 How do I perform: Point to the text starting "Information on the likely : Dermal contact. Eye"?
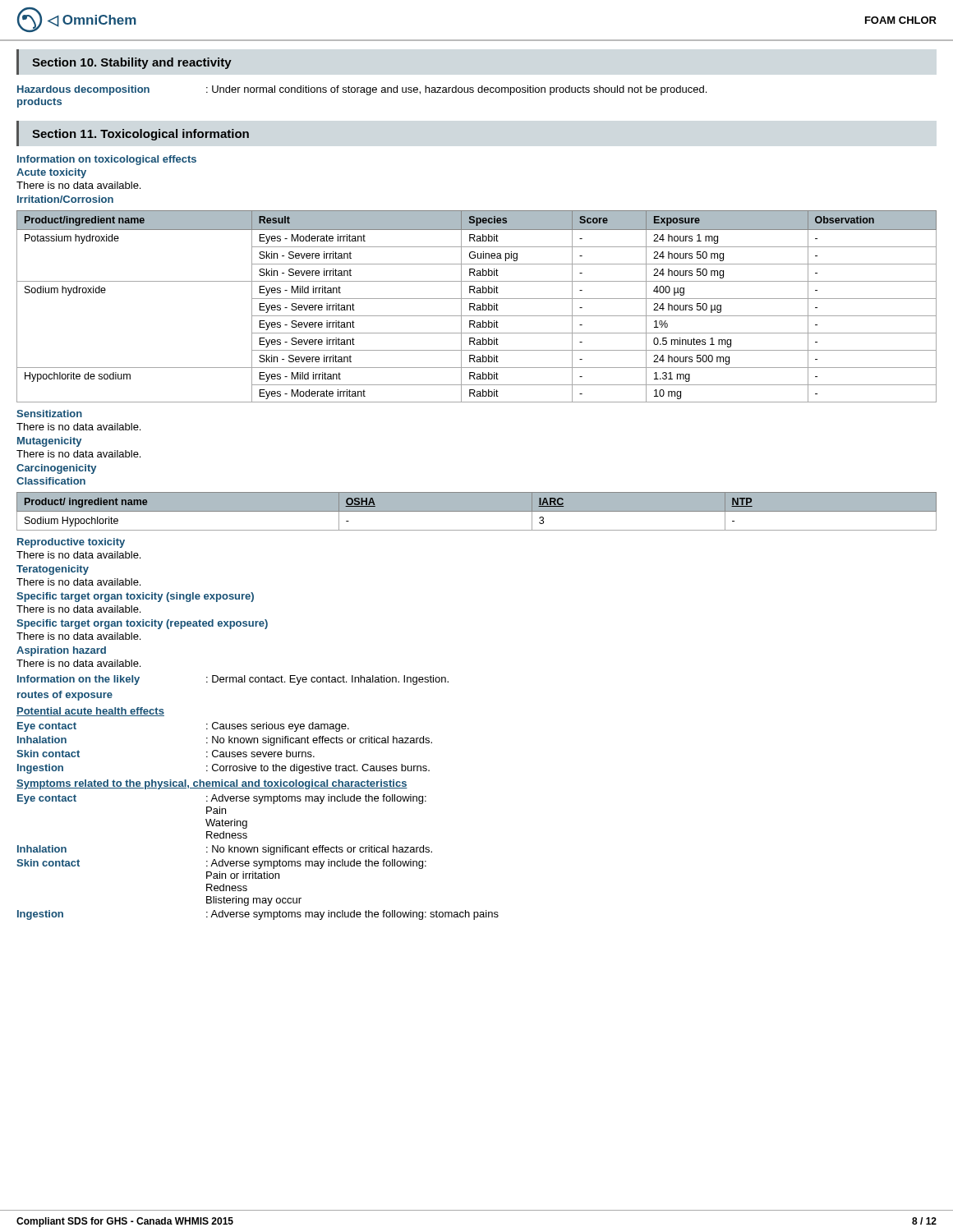click(233, 680)
